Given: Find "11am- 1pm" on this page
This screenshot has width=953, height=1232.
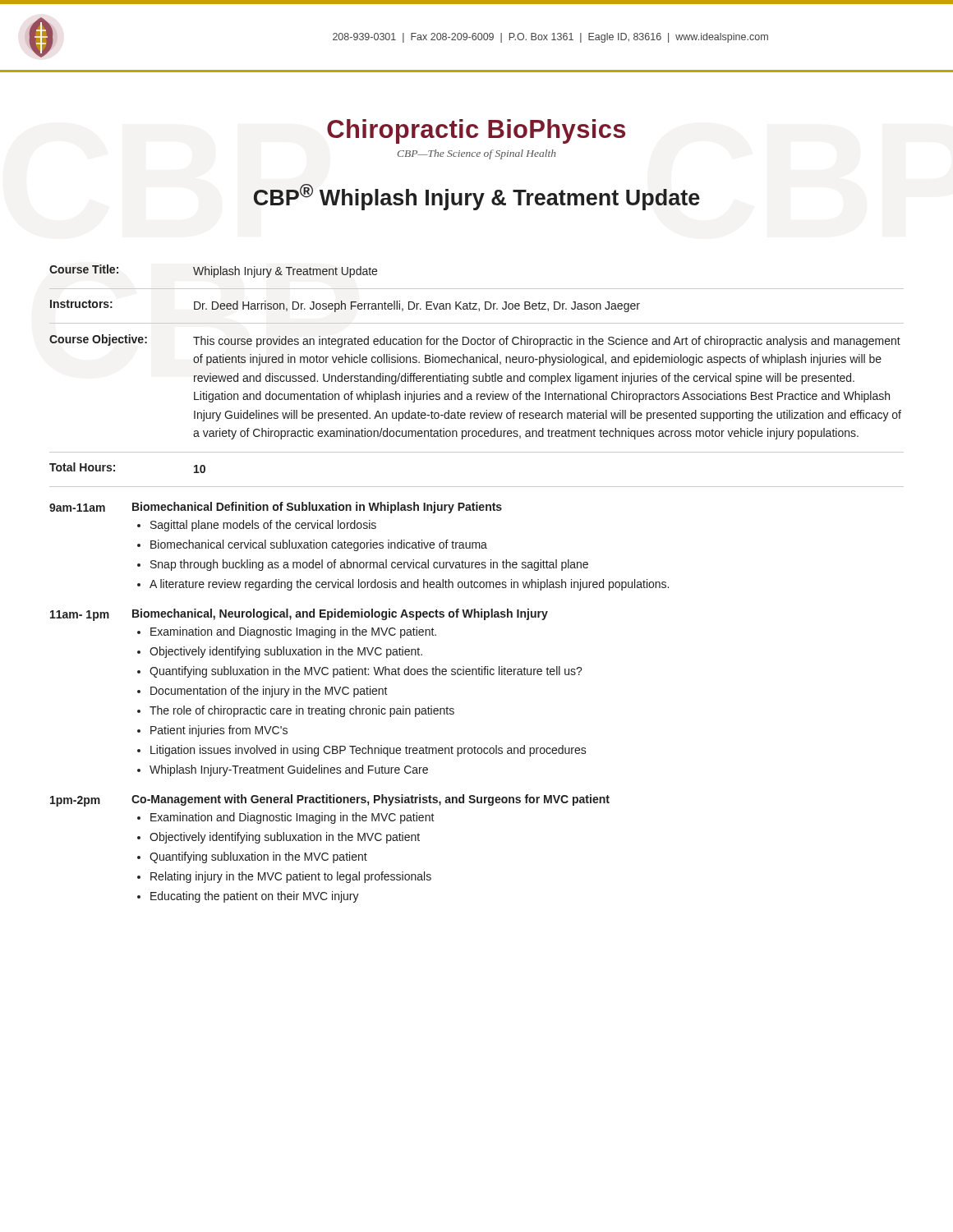Looking at the screenshot, I should point(79,615).
